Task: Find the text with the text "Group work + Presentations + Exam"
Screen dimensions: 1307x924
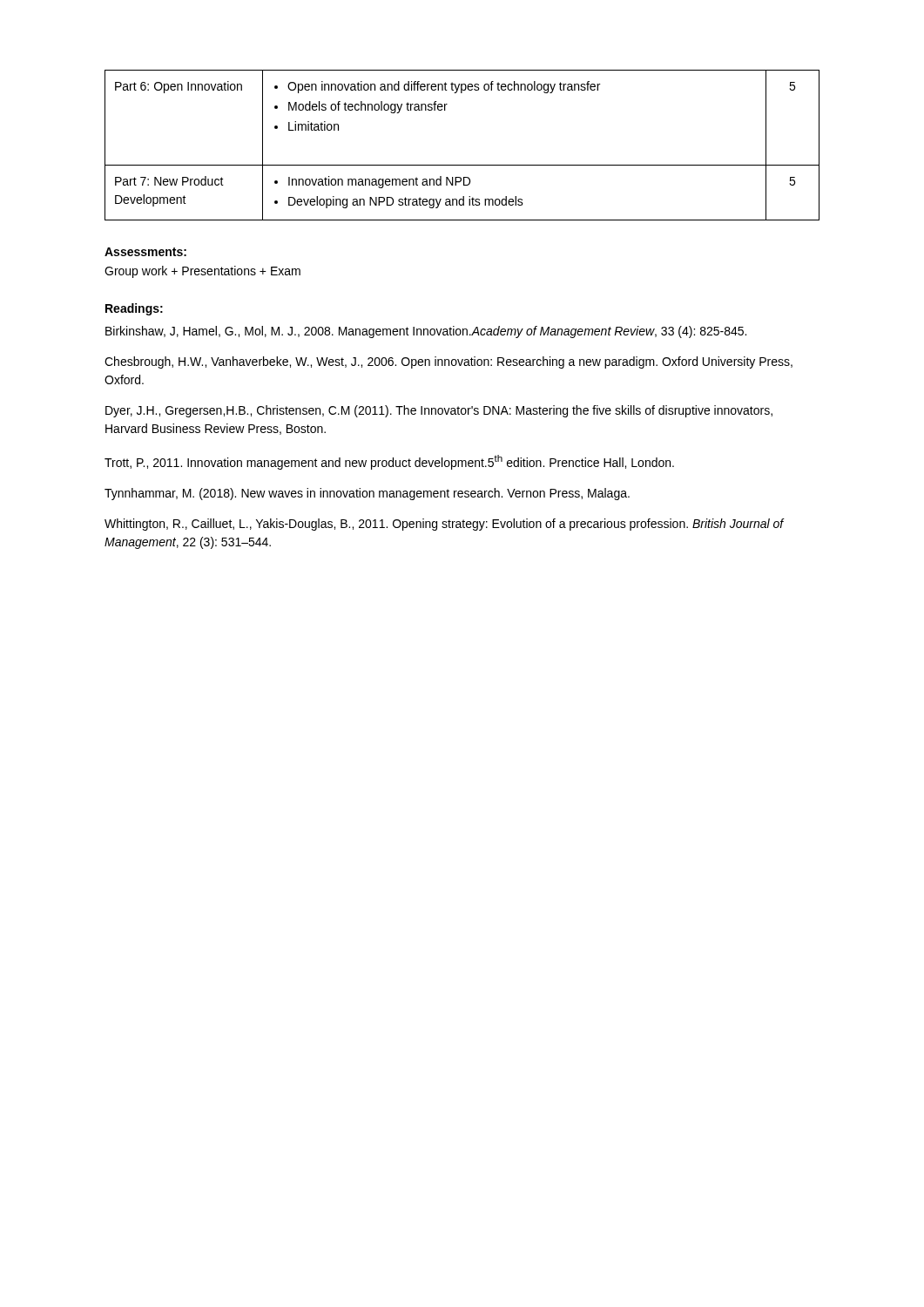Action: click(203, 271)
